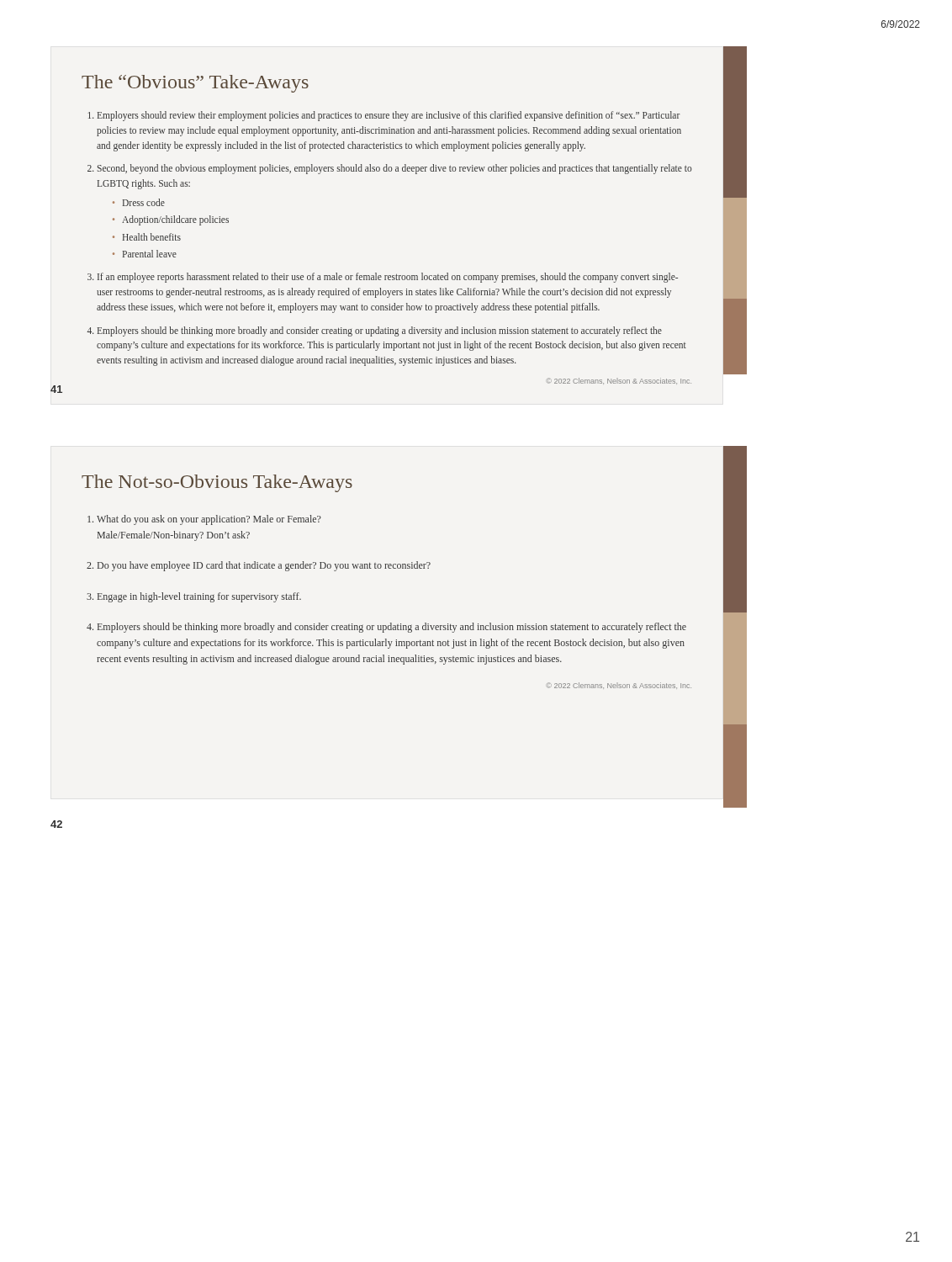Navigate to the block starting "Do you have employee"
Screen dimensions: 1262x952
[x=264, y=566]
